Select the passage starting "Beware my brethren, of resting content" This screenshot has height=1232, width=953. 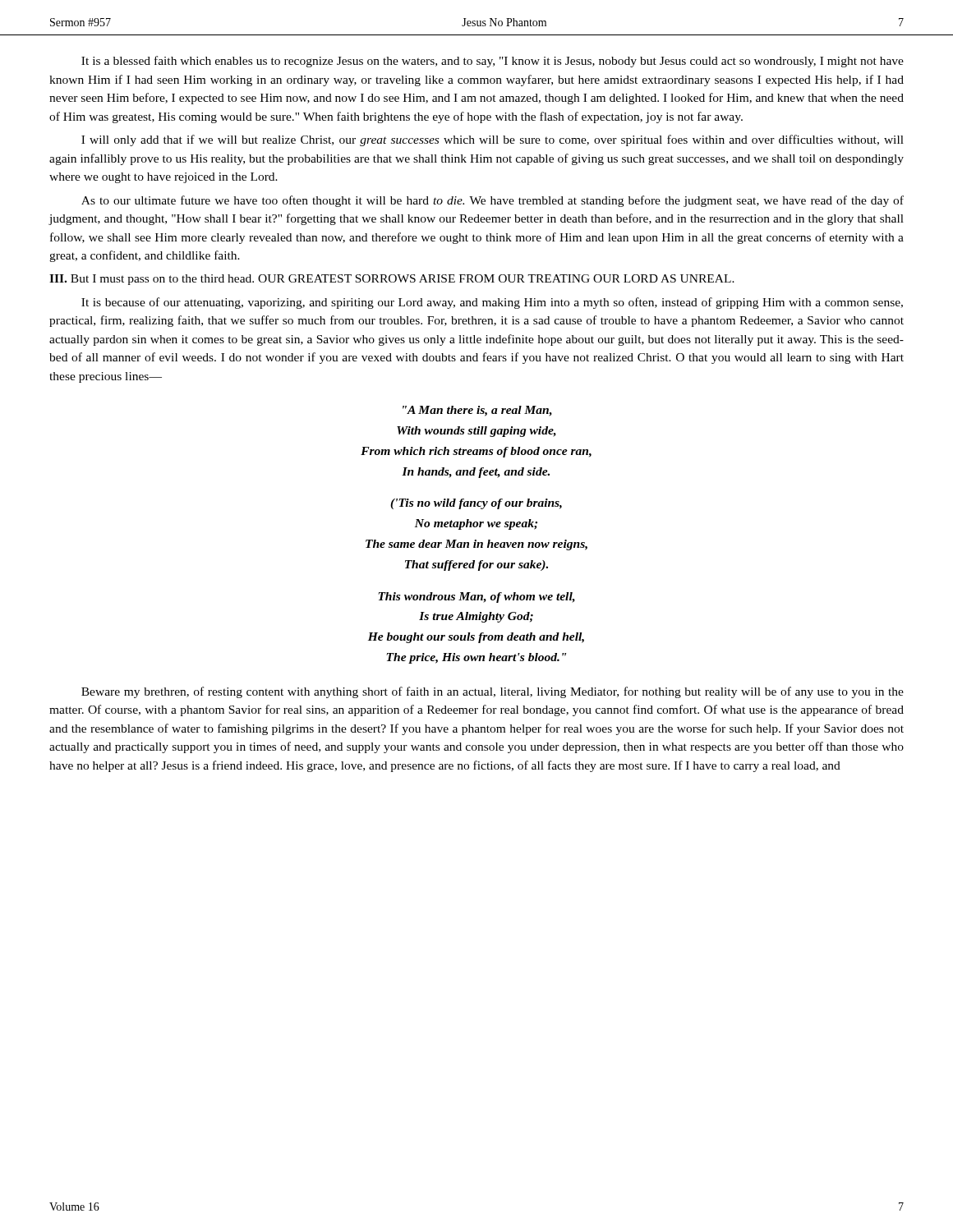point(476,729)
